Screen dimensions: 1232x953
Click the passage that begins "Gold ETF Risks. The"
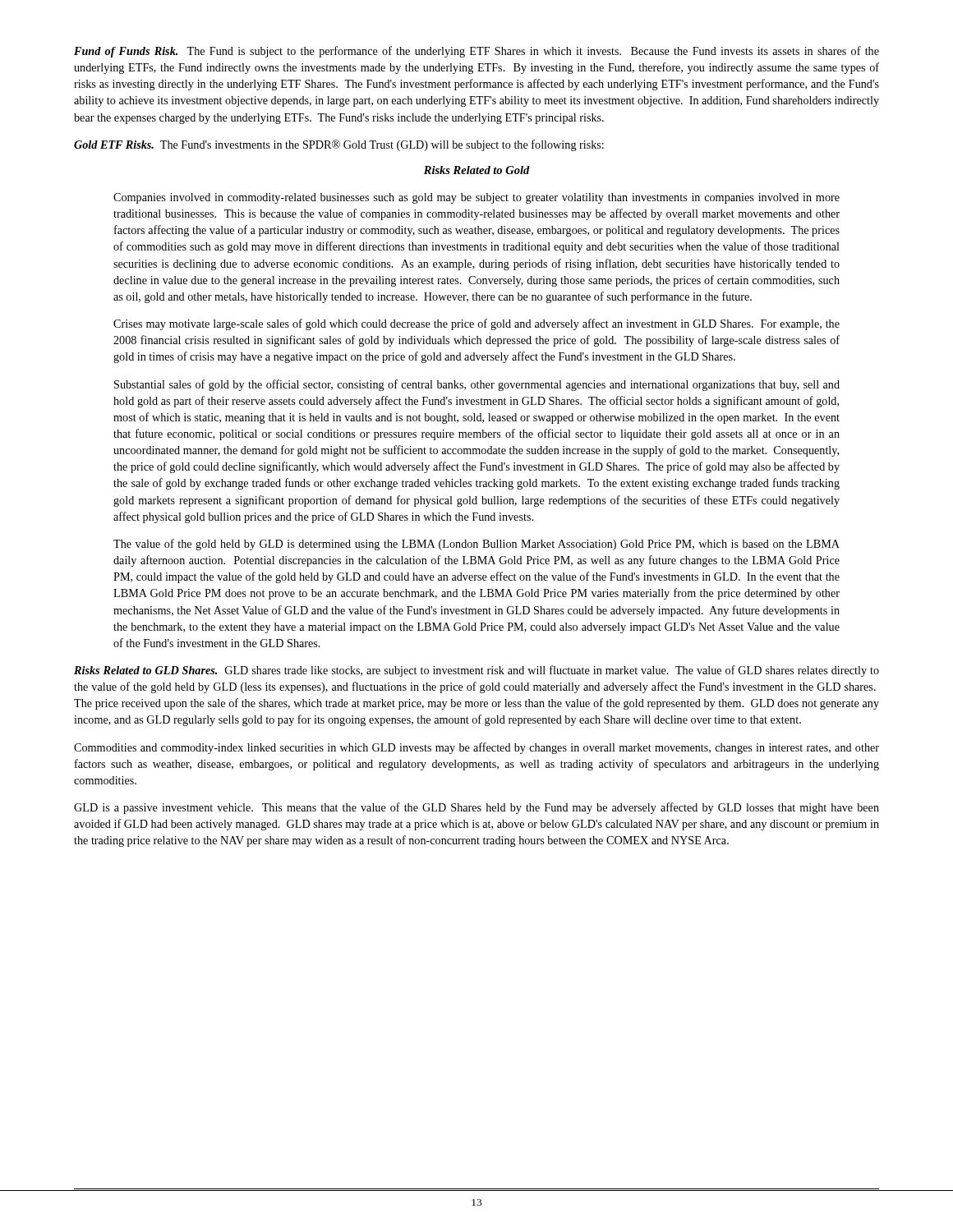(x=339, y=144)
